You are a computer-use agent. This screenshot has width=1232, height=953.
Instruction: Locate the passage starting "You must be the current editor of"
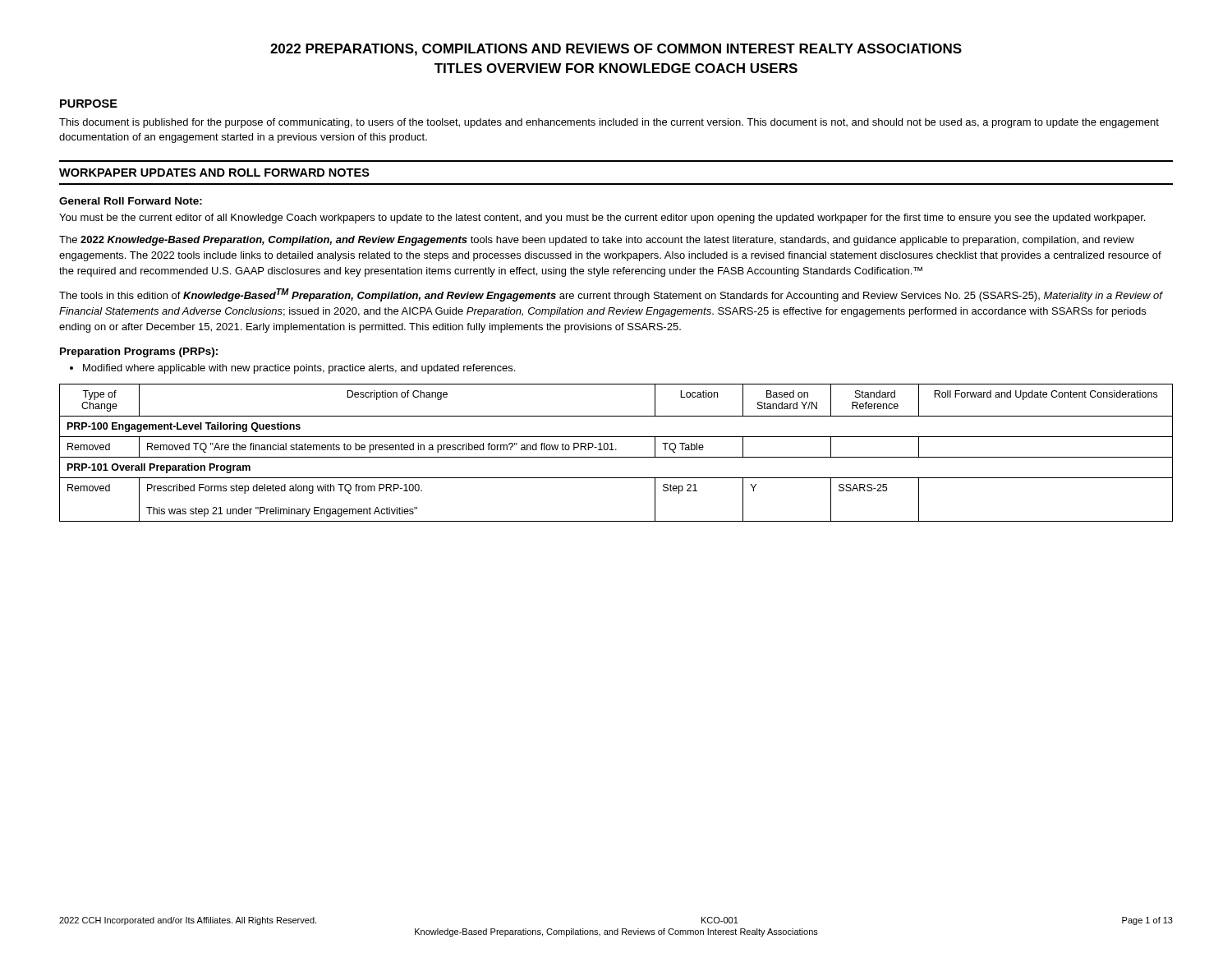tap(603, 218)
